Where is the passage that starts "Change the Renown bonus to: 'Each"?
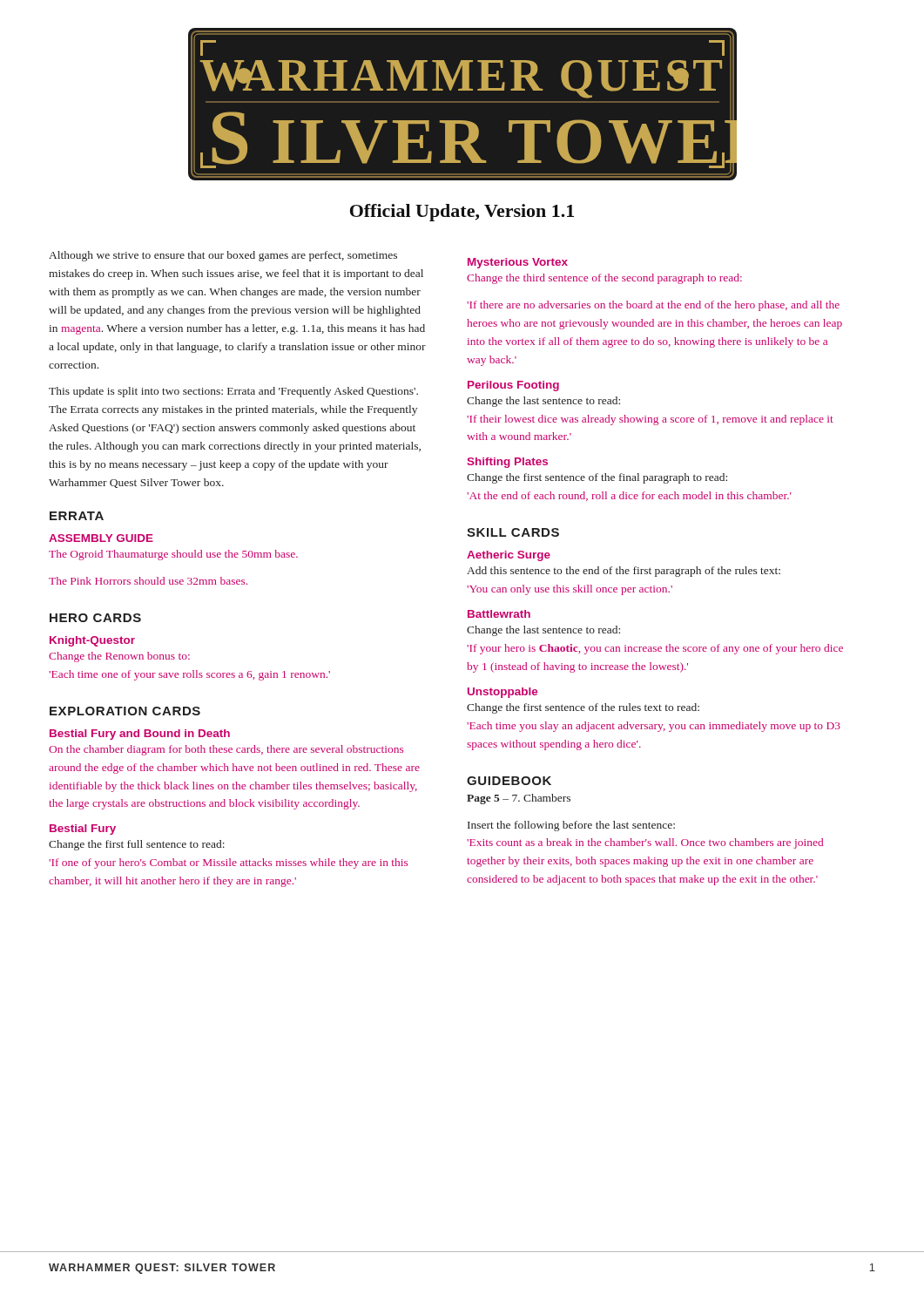Image resolution: width=924 pixels, height=1307 pixels. (240, 665)
